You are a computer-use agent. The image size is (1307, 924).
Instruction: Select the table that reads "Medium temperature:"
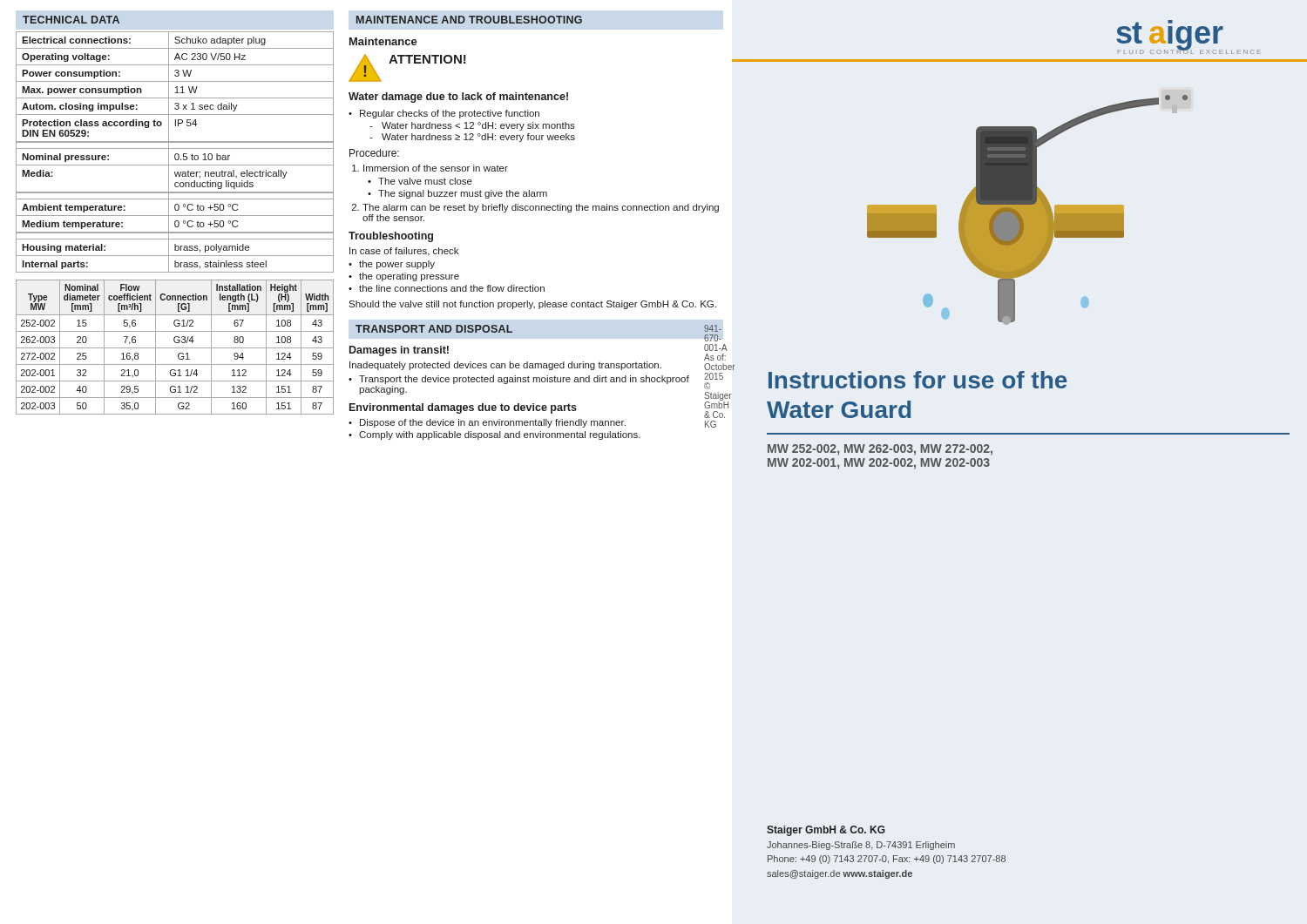coord(175,152)
